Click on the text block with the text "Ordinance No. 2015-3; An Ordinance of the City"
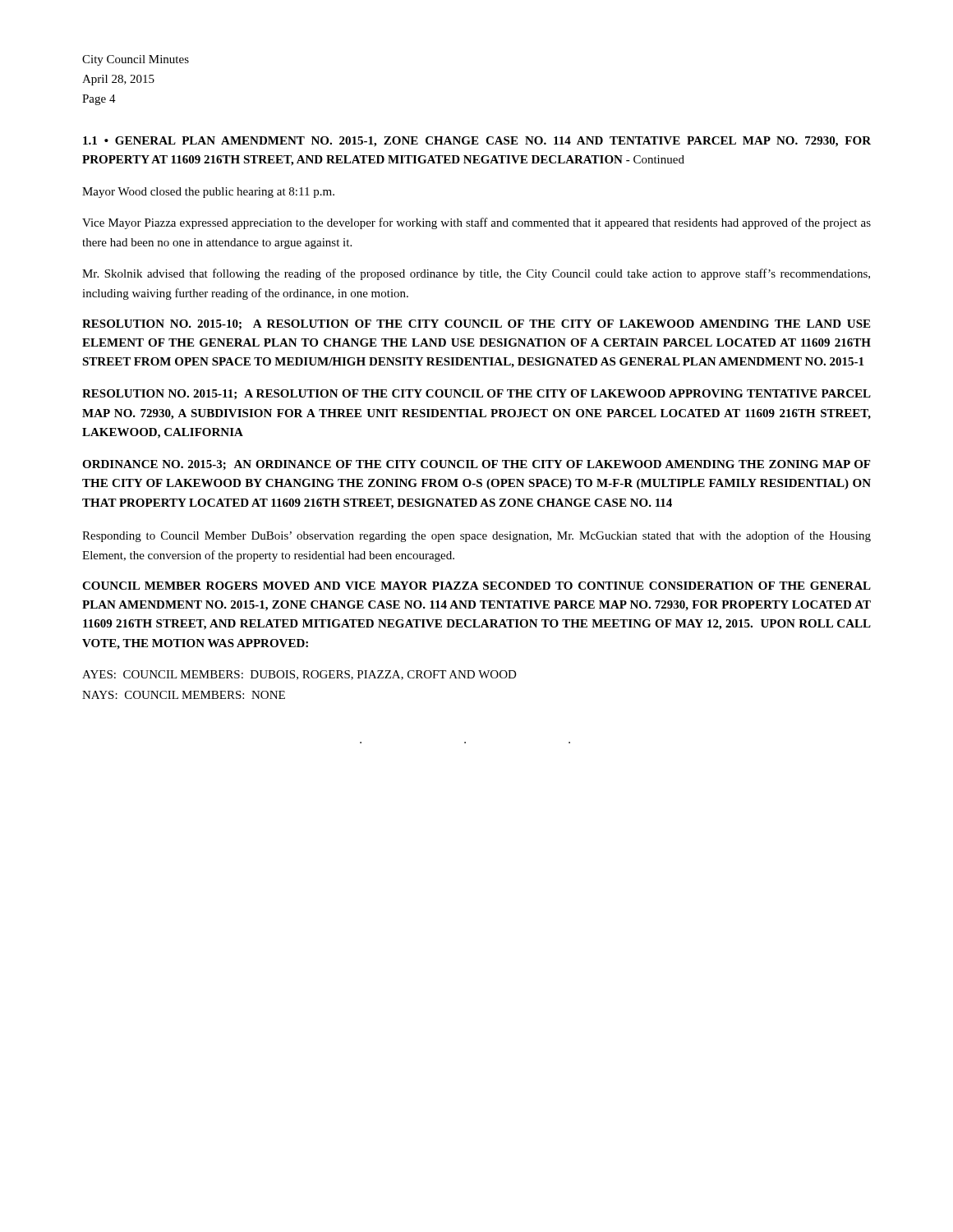953x1232 pixels. [x=476, y=483]
